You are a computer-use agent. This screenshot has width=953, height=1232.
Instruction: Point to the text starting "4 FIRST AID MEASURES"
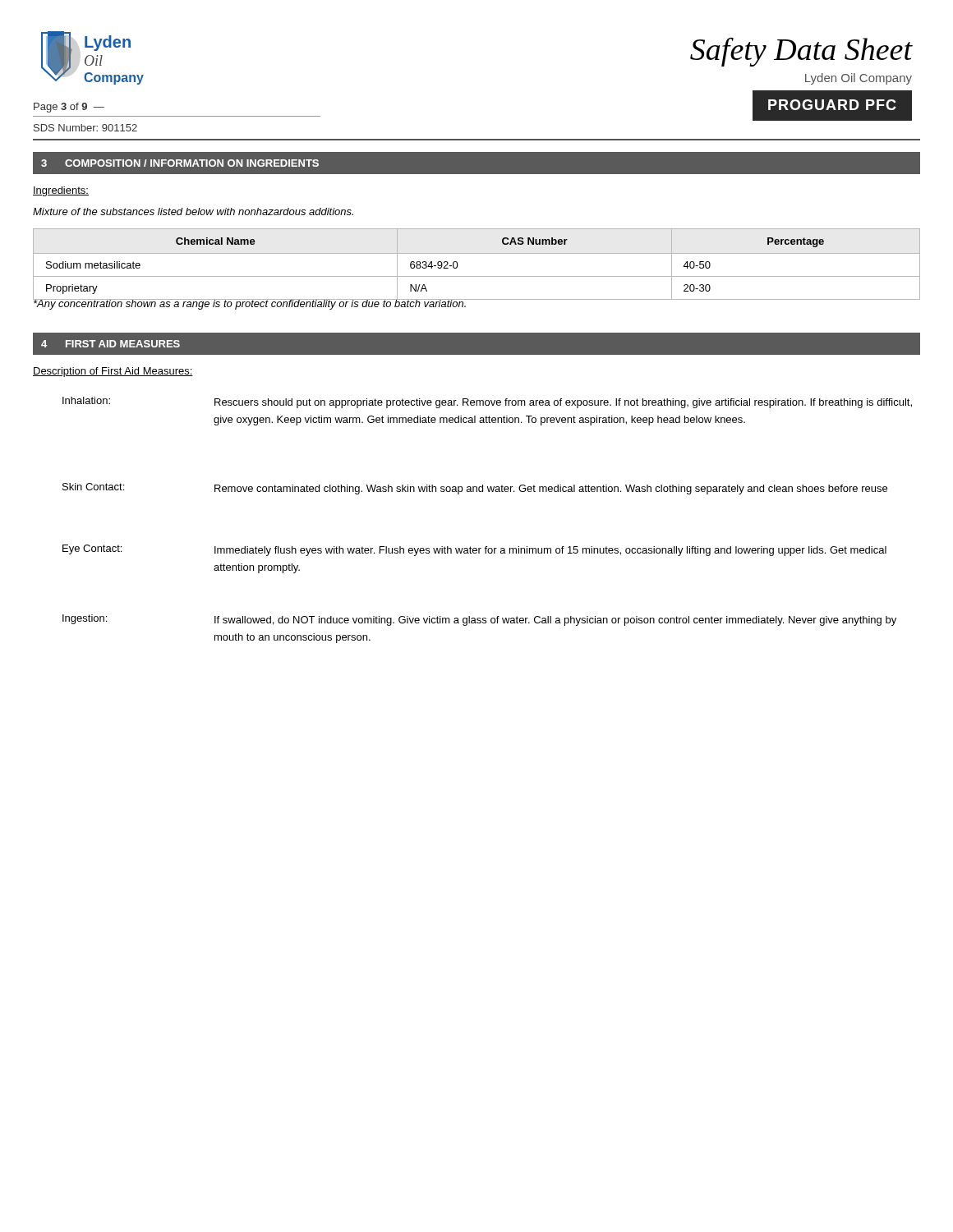point(111,344)
